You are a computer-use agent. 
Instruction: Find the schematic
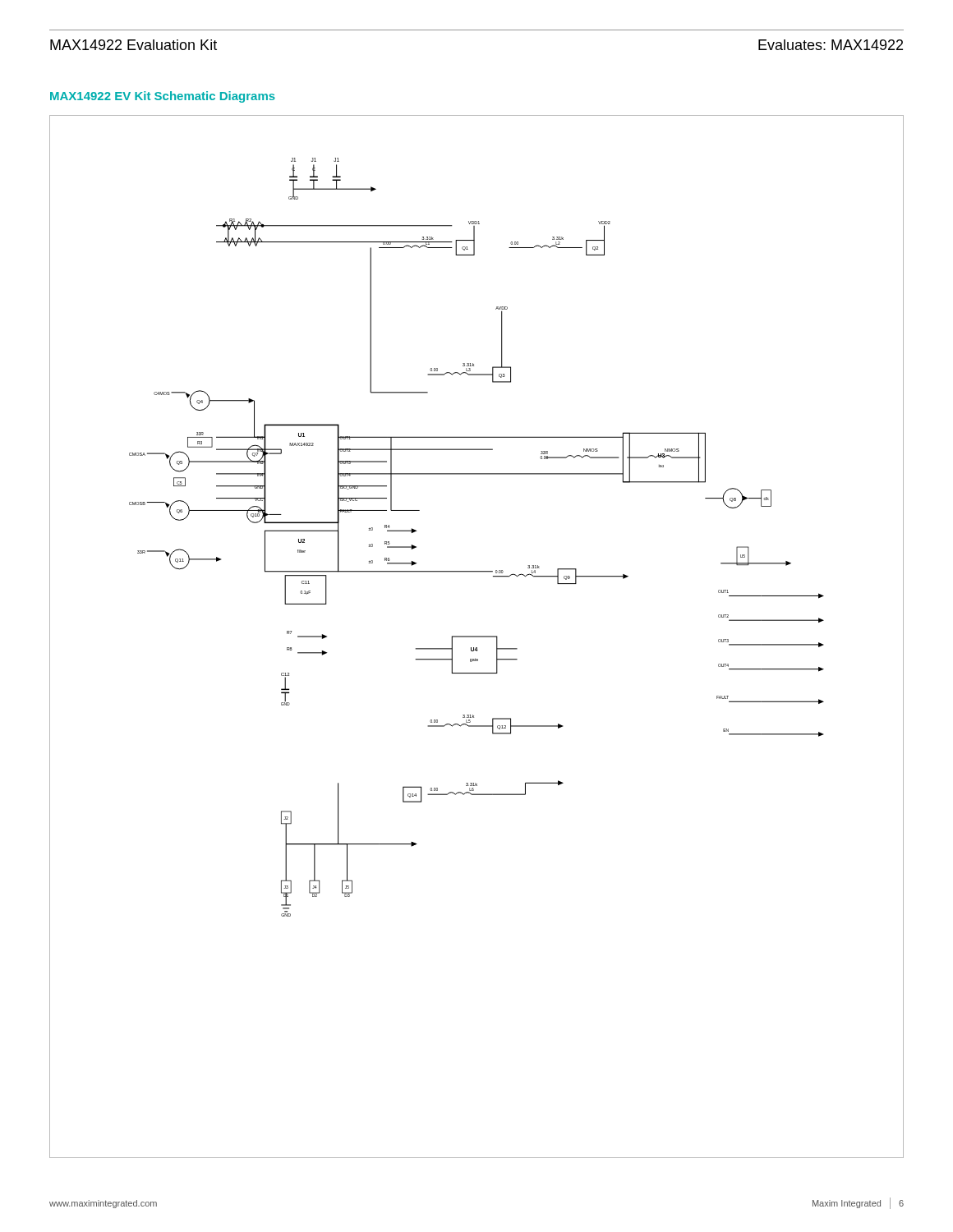click(476, 637)
